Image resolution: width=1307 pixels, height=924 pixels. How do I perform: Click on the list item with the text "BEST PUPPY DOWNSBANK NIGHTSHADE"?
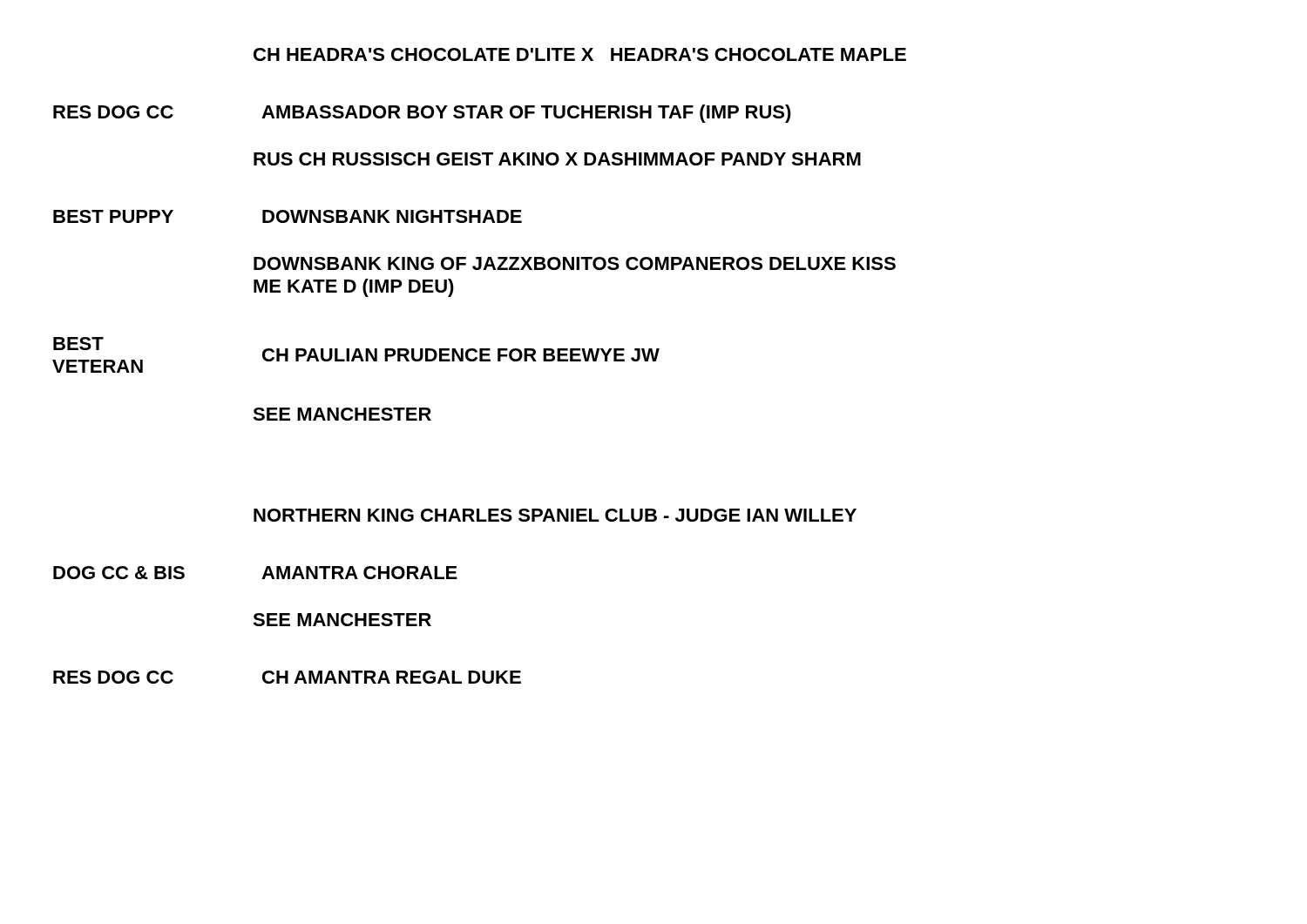(261, 217)
